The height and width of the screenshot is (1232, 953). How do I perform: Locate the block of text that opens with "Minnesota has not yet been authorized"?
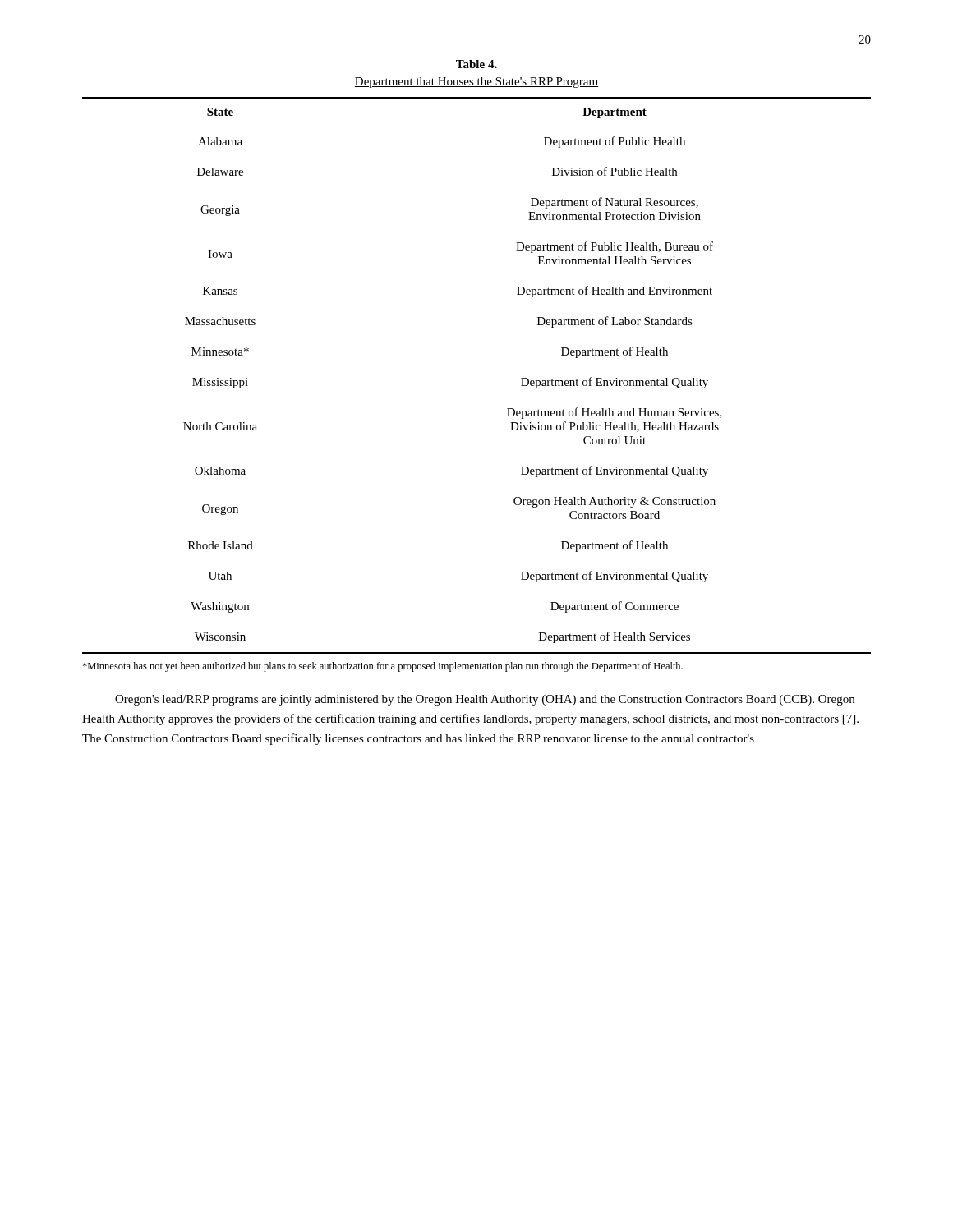[383, 666]
